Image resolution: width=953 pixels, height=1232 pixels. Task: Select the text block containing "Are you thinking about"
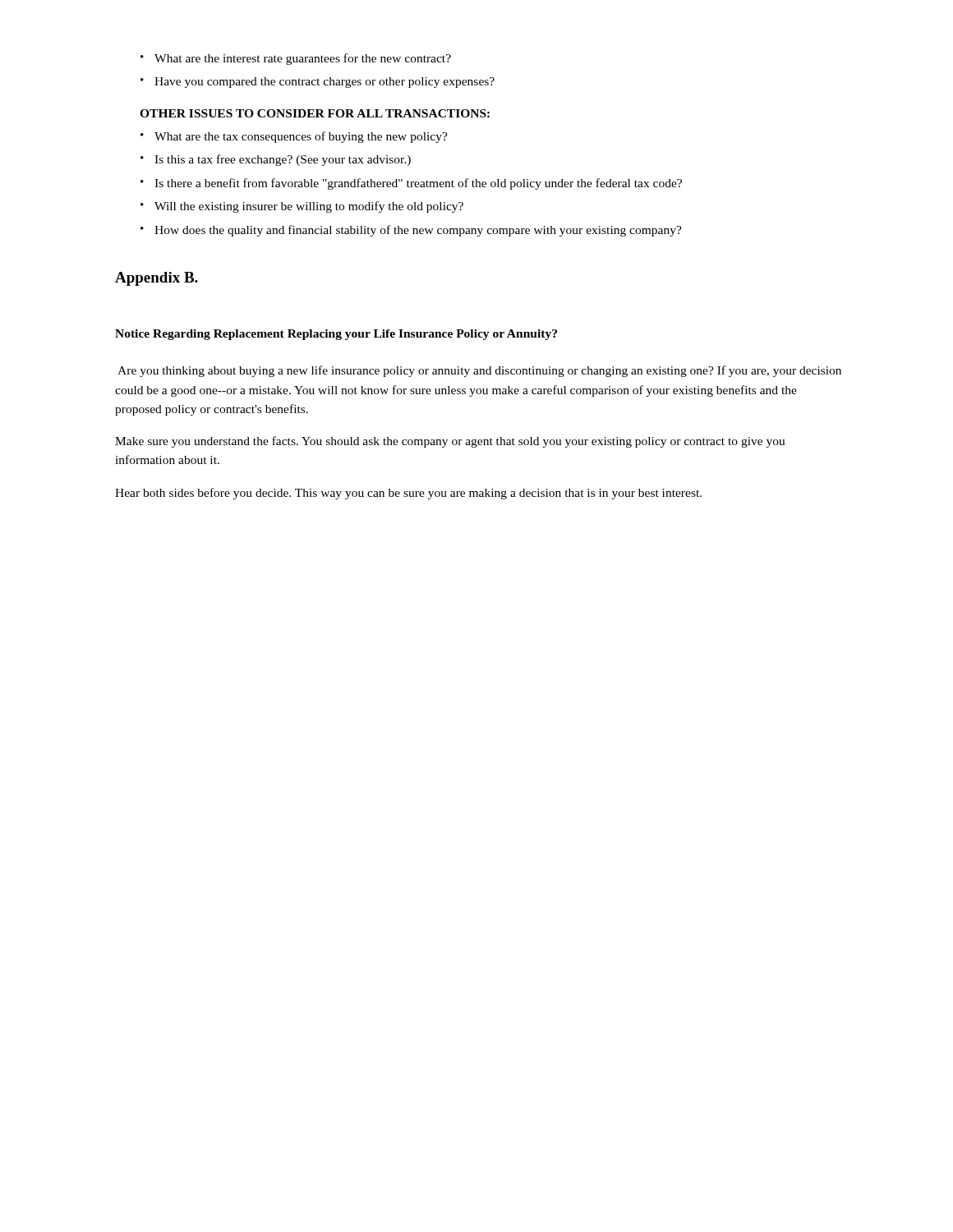point(478,389)
